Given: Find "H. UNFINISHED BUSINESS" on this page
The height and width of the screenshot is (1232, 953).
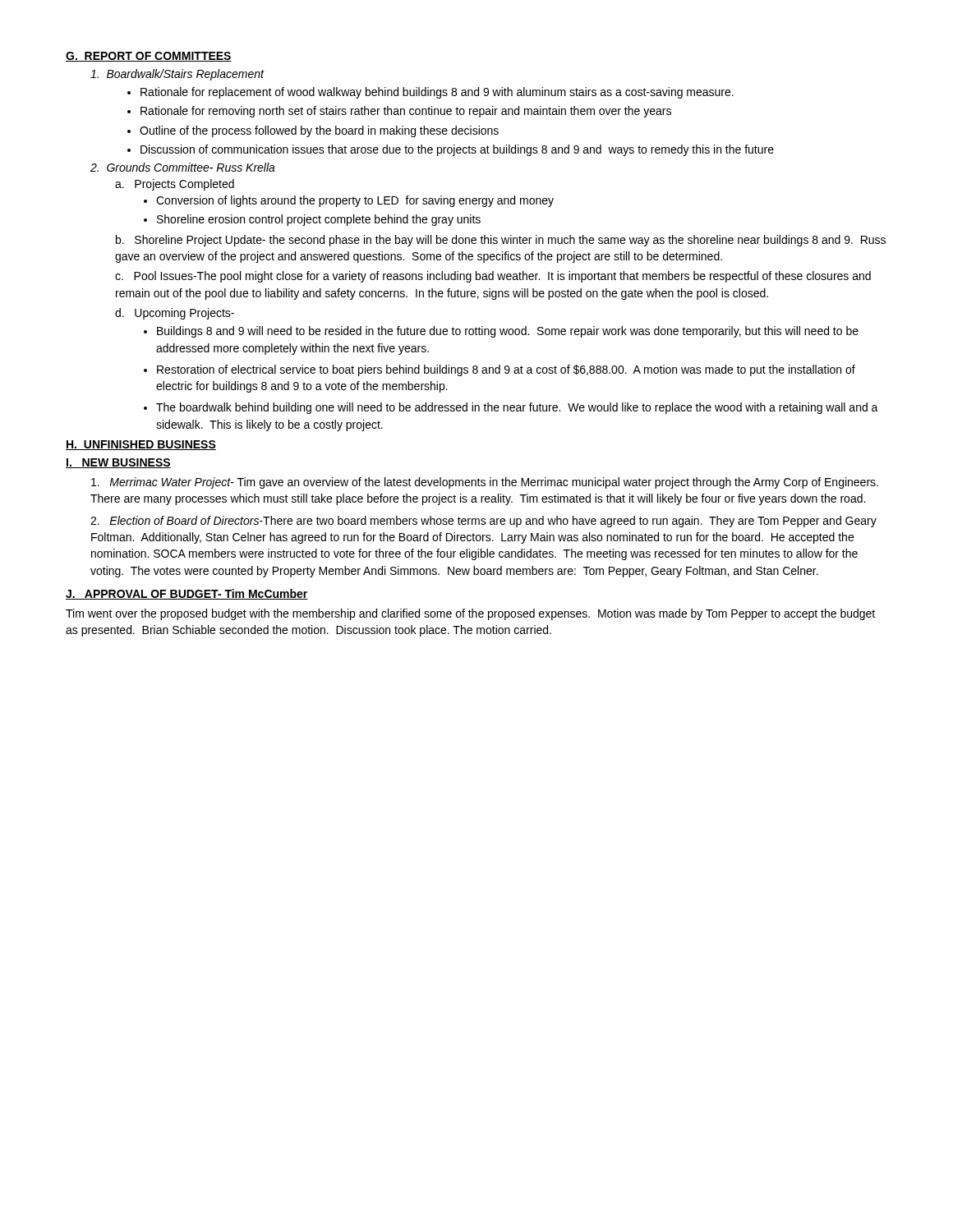Looking at the screenshot, I should (141, 444).
